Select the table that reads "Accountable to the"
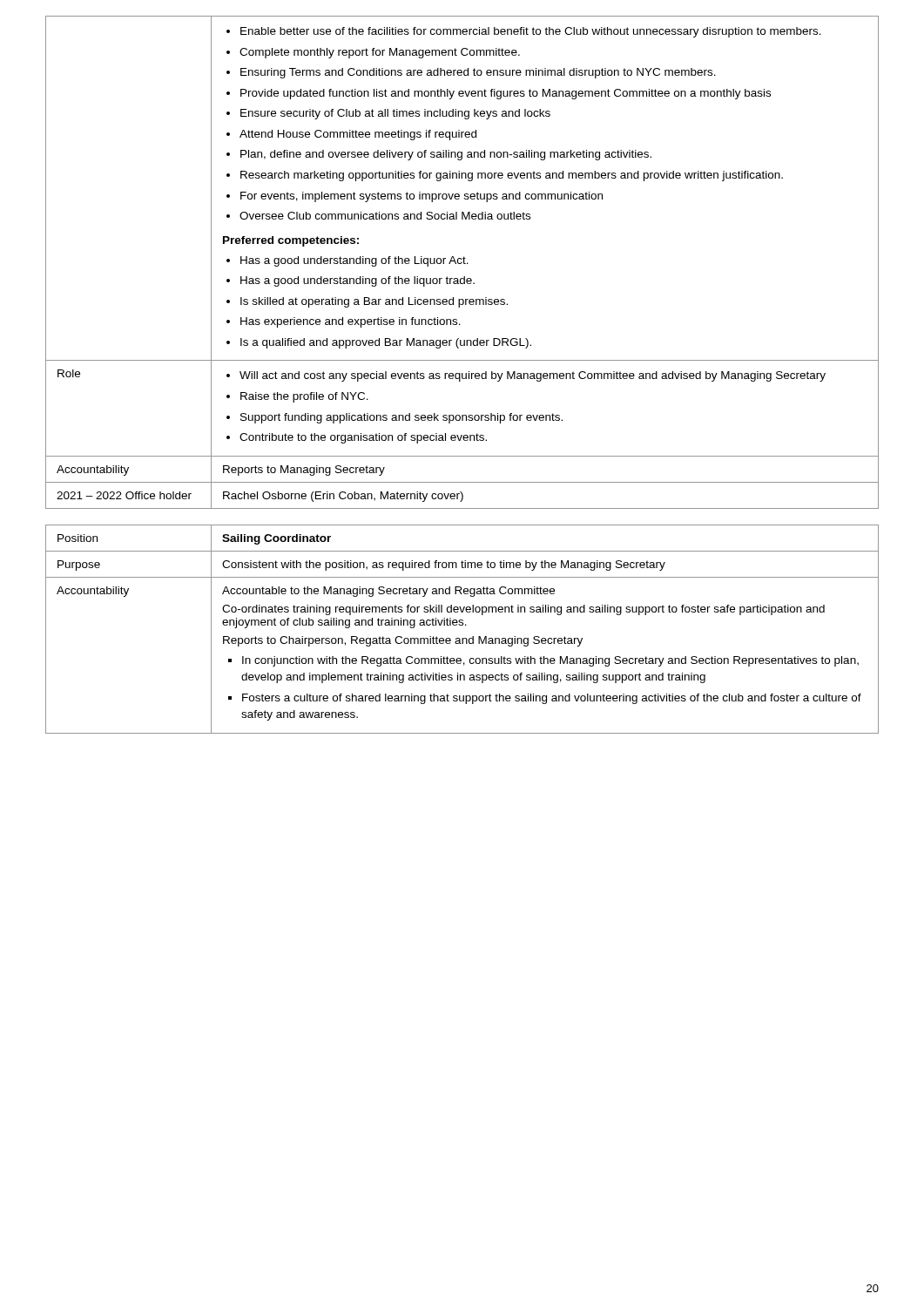Screen dimensions: 1307x924 pos(462,629)
